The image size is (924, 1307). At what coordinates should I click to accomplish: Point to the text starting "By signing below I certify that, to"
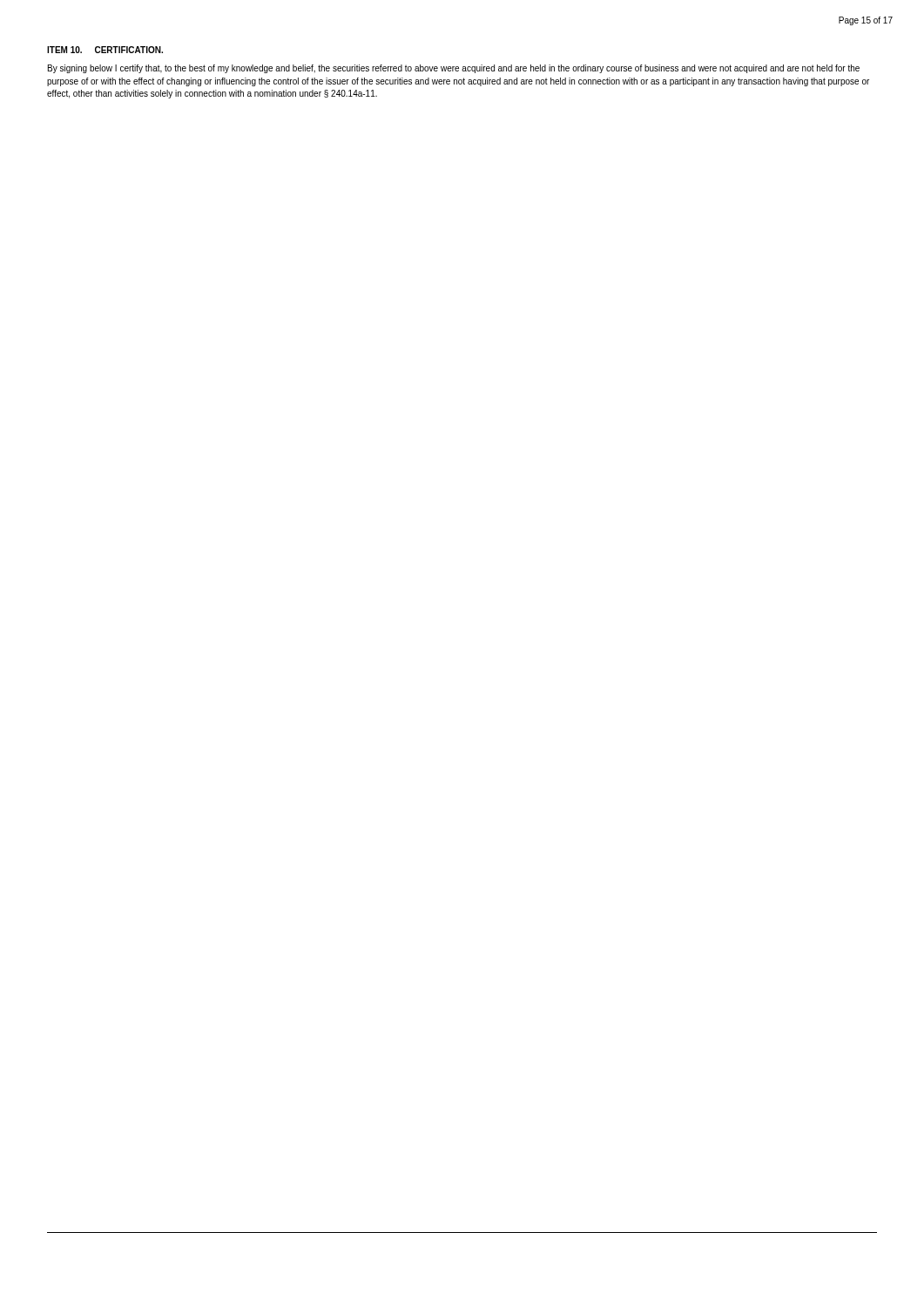pos(458,81)
